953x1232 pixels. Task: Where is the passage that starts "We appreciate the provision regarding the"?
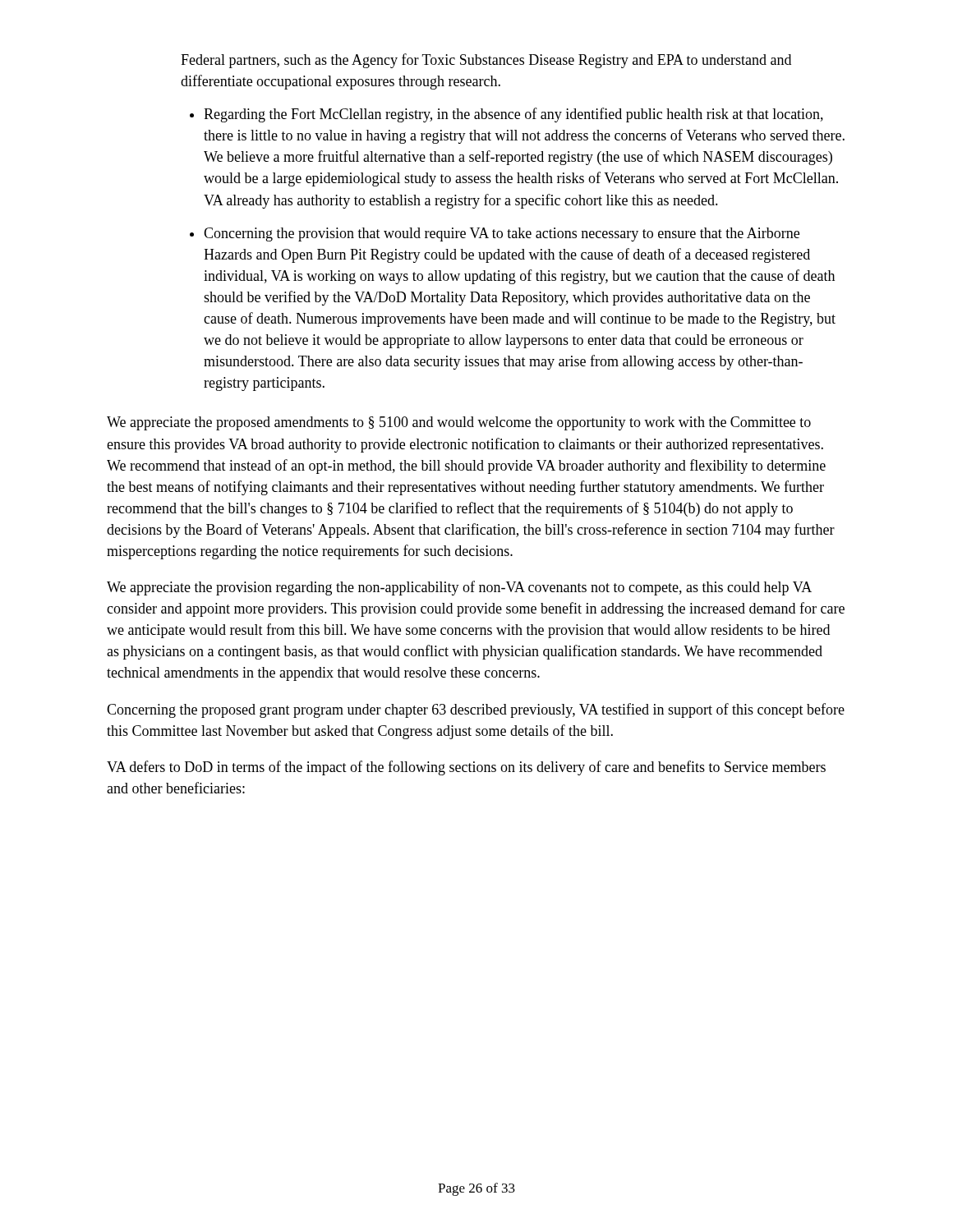(476, 630)
